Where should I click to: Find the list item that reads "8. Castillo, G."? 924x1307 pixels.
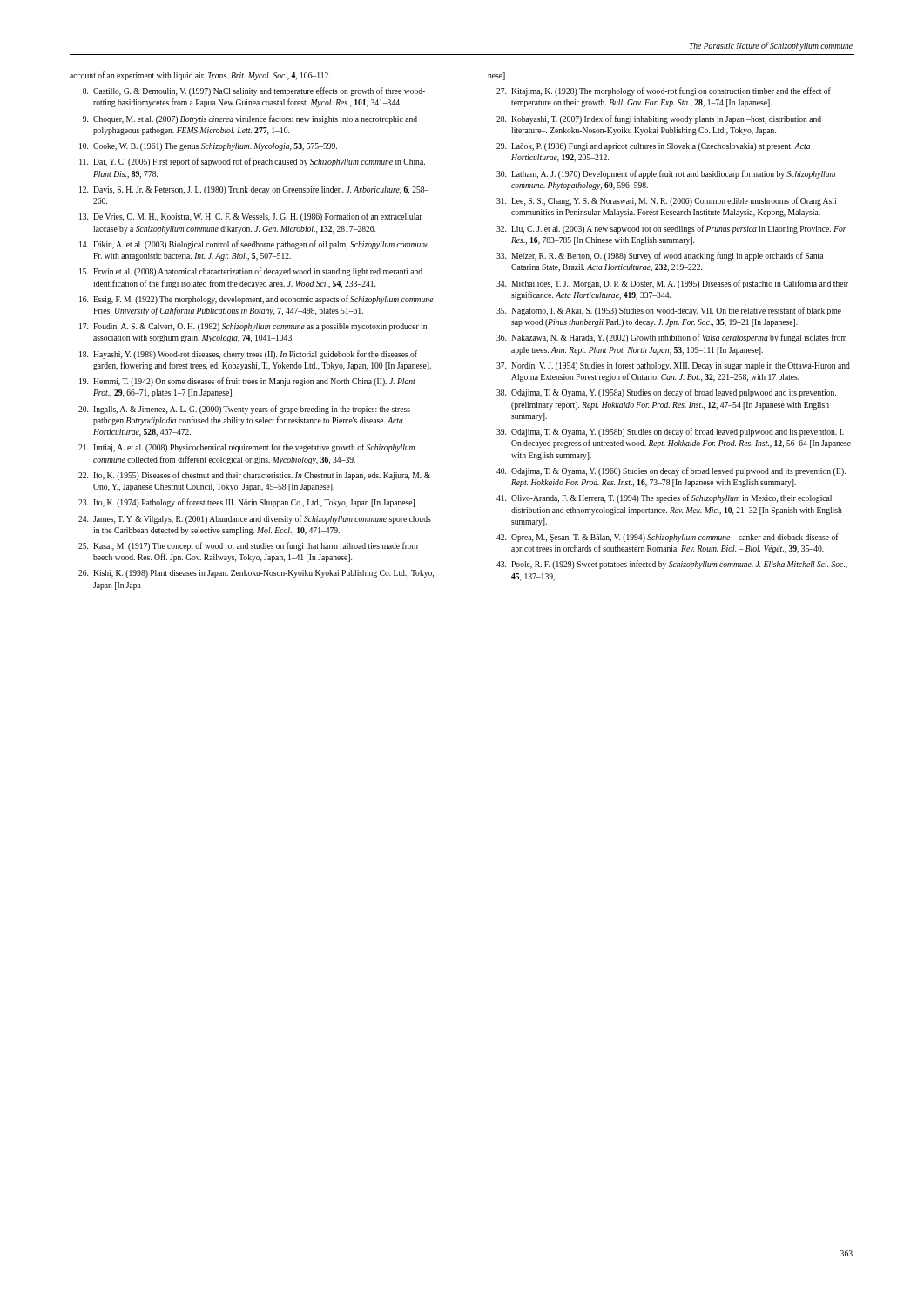(x=253, y=97)
